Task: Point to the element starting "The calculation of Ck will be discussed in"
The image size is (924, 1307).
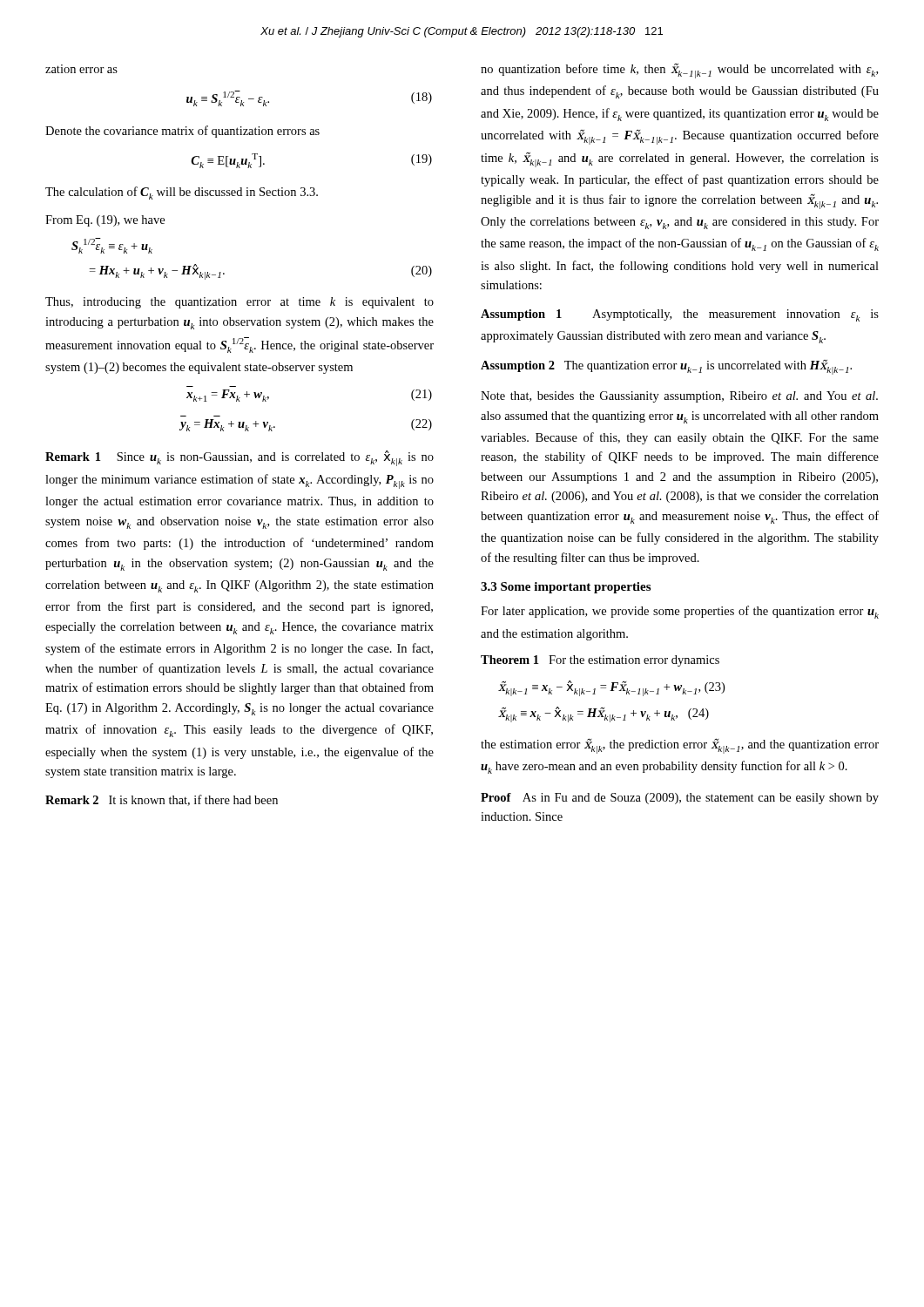Action: coord(182,193)
